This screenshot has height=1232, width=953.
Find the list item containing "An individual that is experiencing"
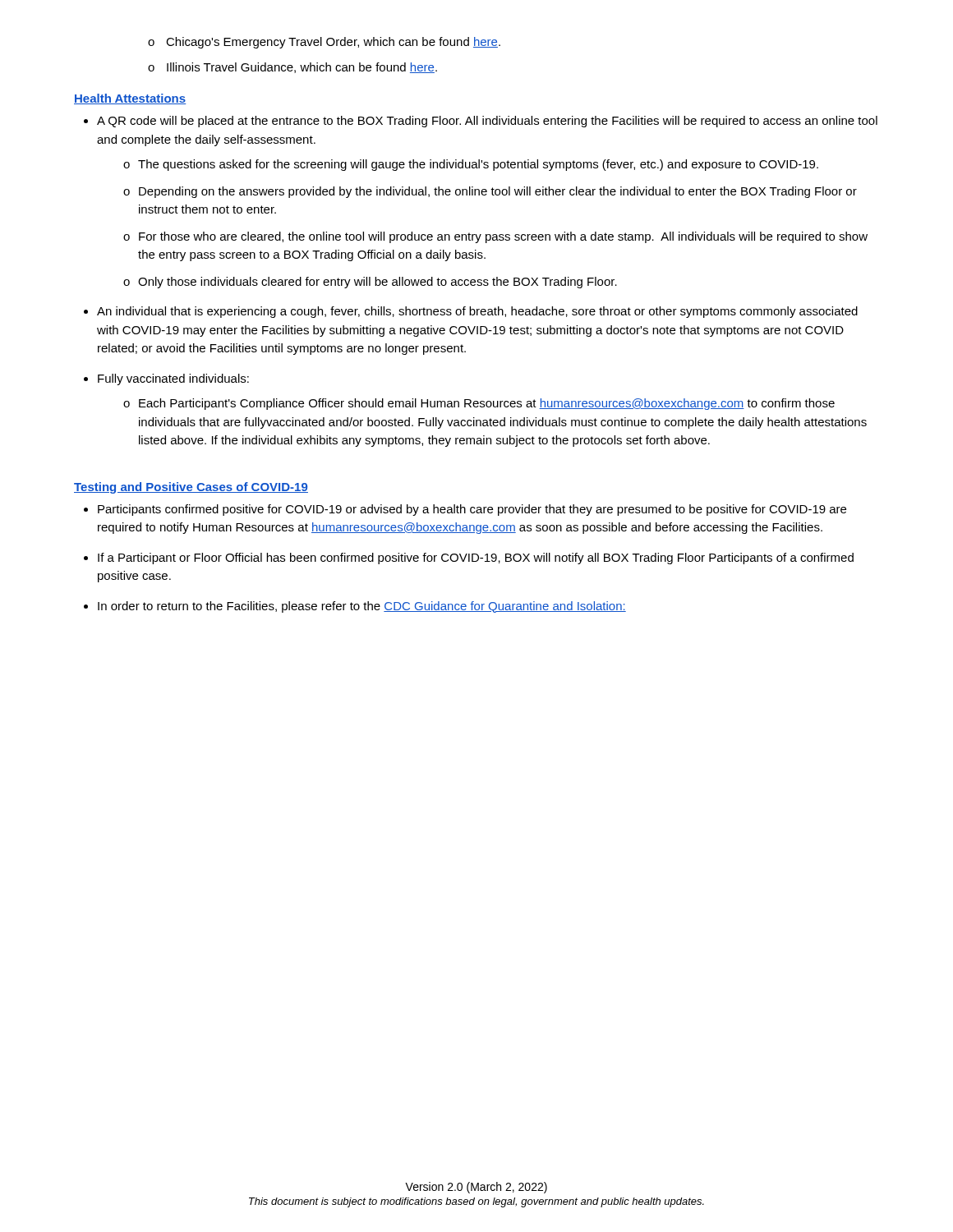(x=476, y=330)
